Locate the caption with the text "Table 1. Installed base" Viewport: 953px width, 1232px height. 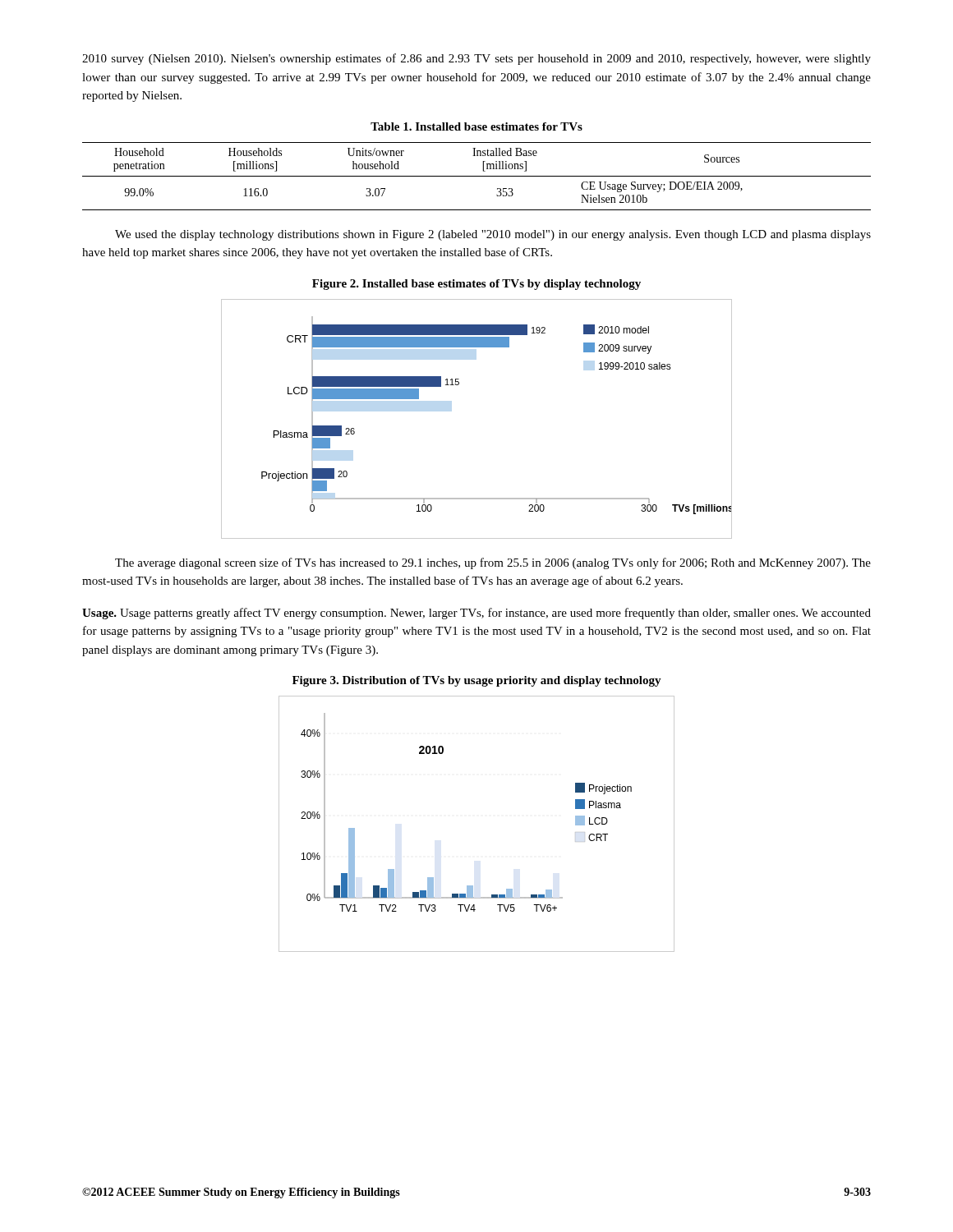476,126
